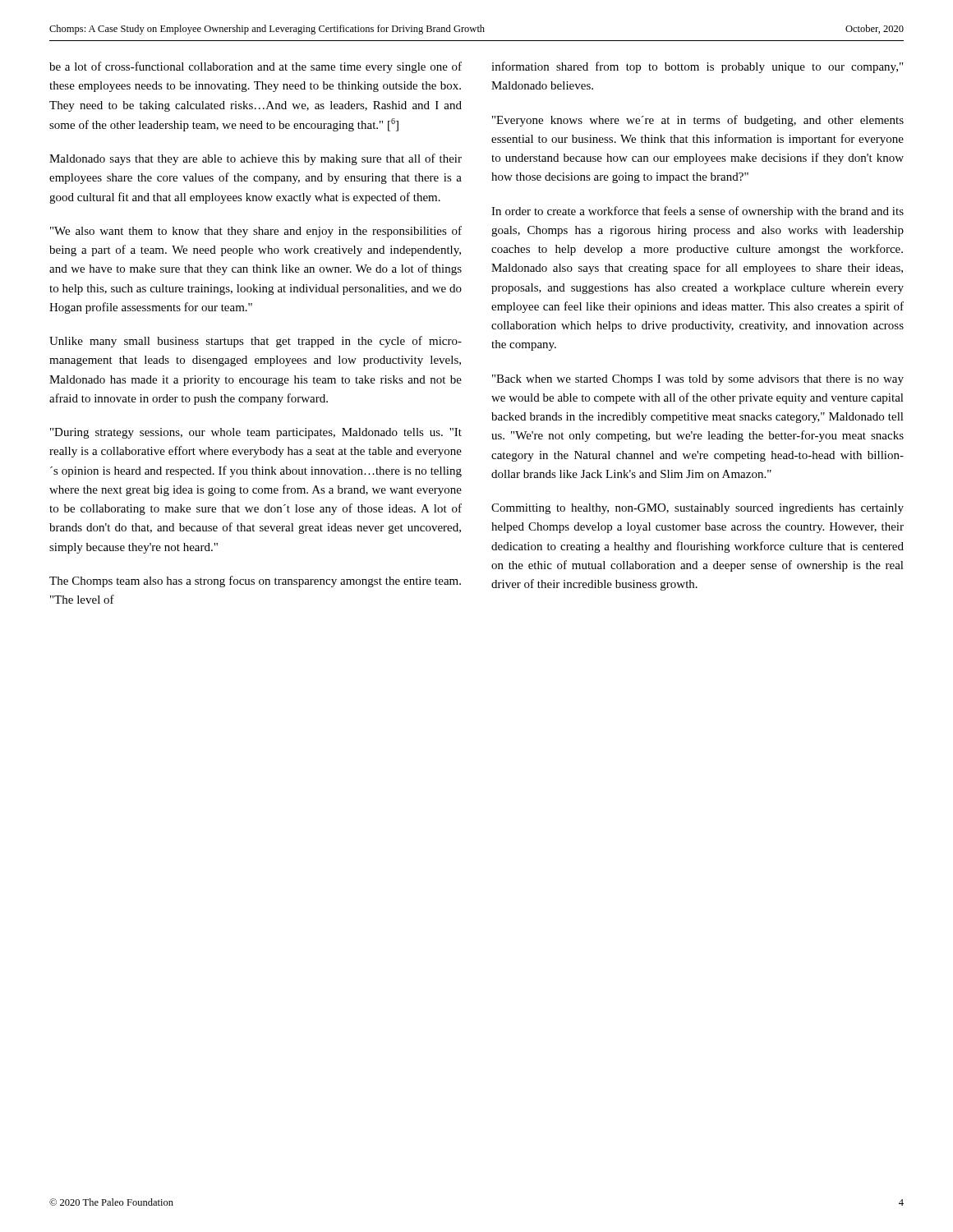Select the element starting ""We also want them to know"

(x=255, y=269)
